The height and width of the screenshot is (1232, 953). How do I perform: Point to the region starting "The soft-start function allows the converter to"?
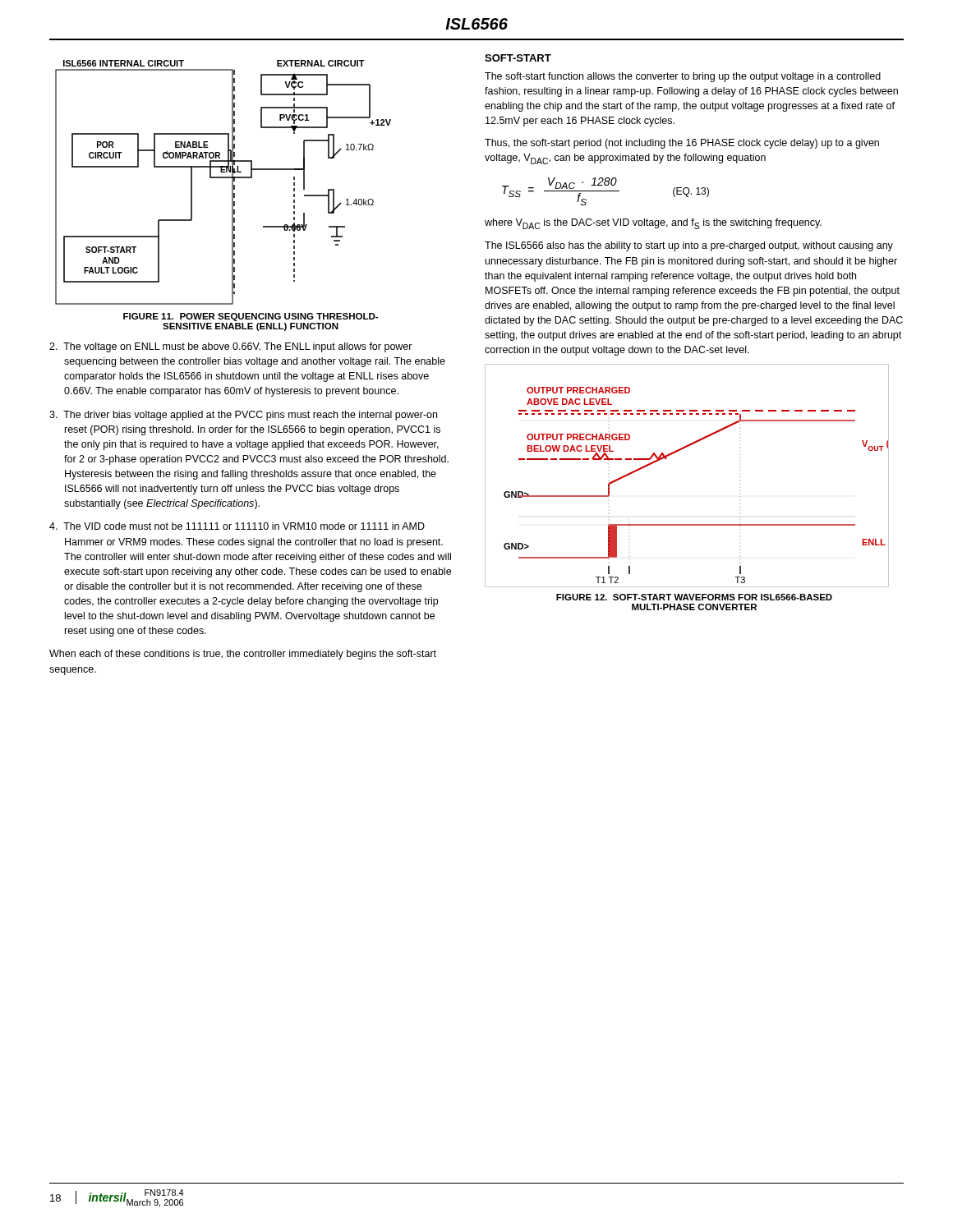click(x=692, y=99)
